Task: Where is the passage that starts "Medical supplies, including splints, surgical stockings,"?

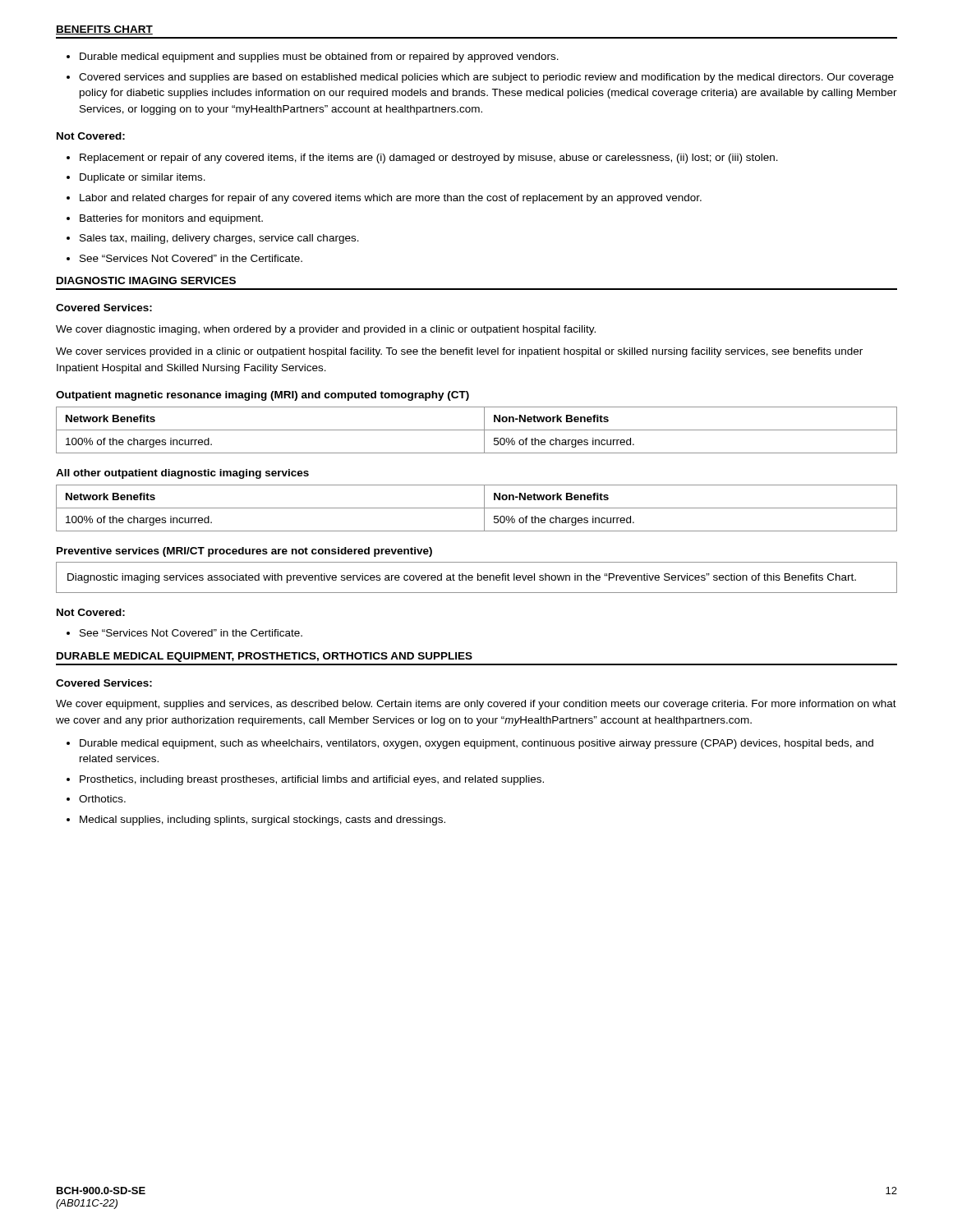Action: point(263,819)
